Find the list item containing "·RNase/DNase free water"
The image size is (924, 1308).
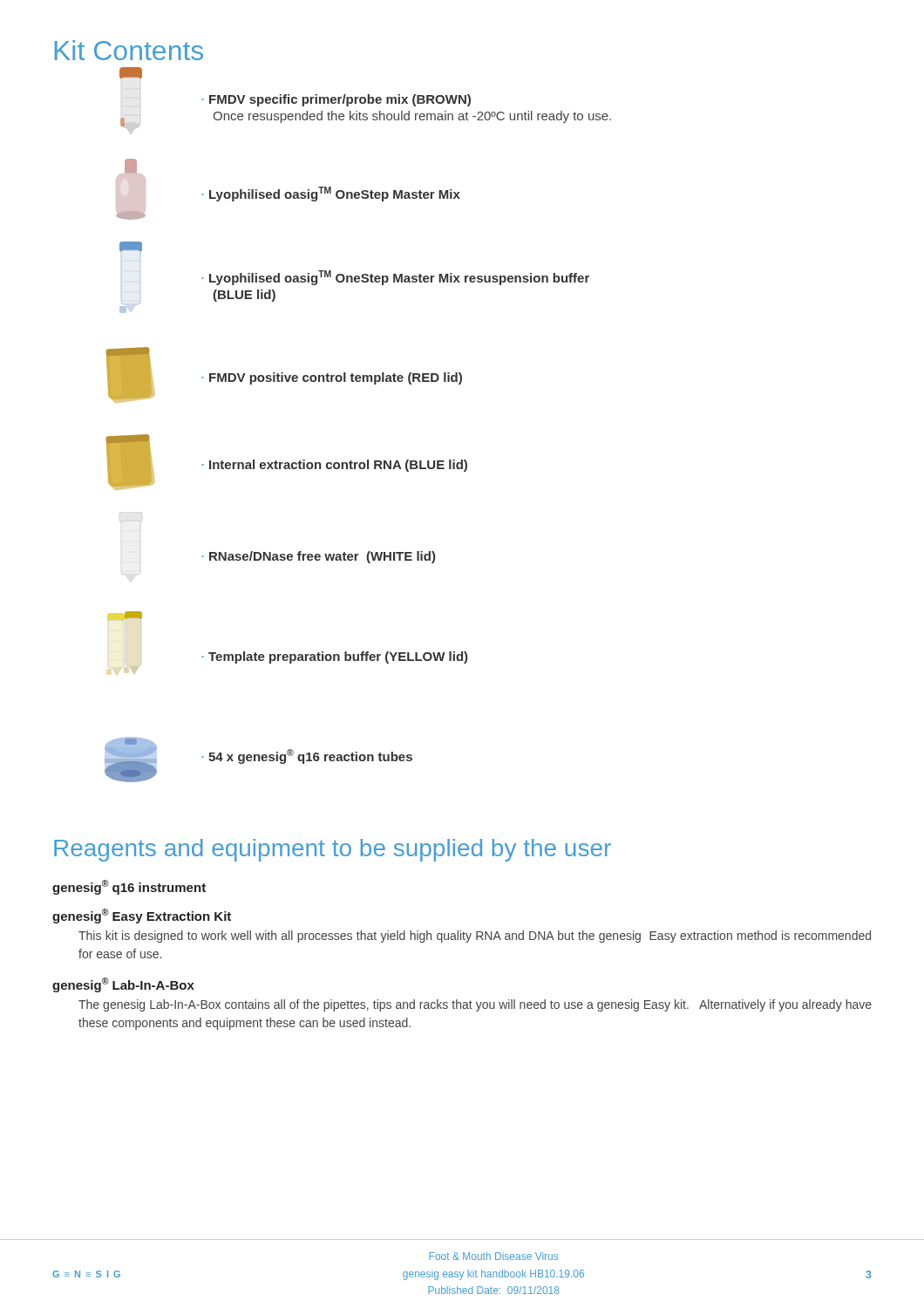click(257, 555)
